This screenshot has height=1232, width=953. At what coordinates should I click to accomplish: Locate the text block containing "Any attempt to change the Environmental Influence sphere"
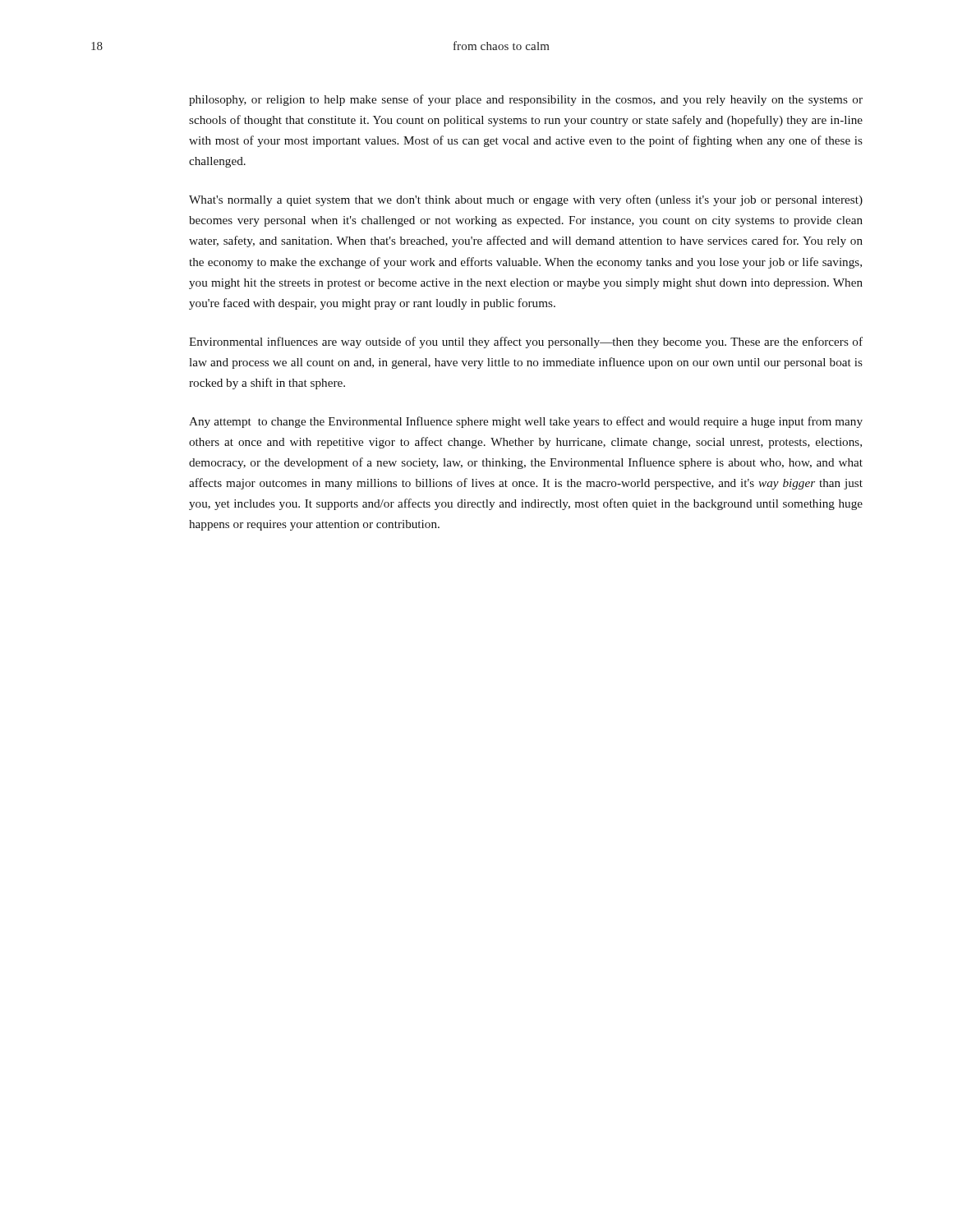pyautogui.click(x=526, y=472)
